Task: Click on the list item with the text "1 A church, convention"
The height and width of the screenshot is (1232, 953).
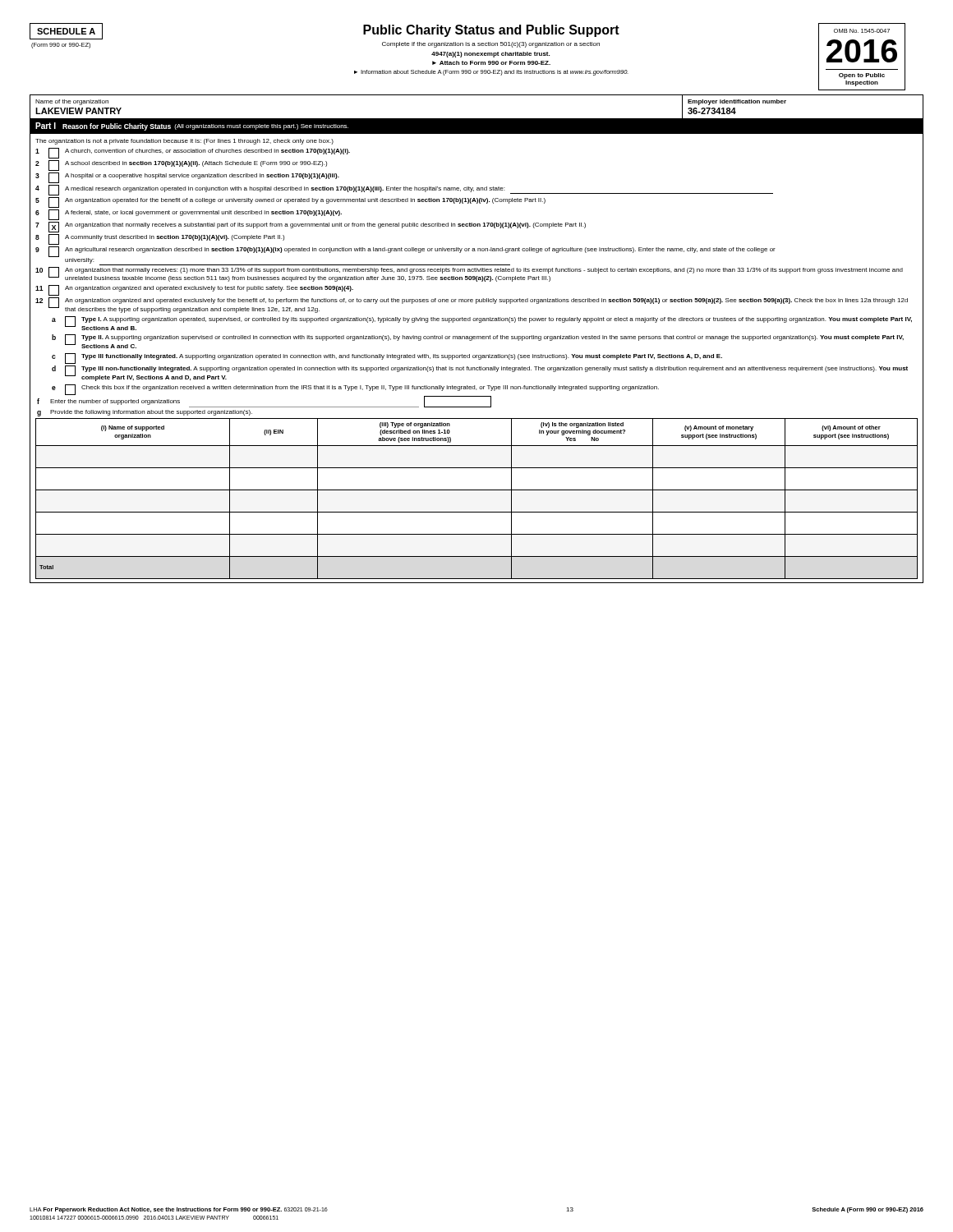Action: tap(193, 153)
